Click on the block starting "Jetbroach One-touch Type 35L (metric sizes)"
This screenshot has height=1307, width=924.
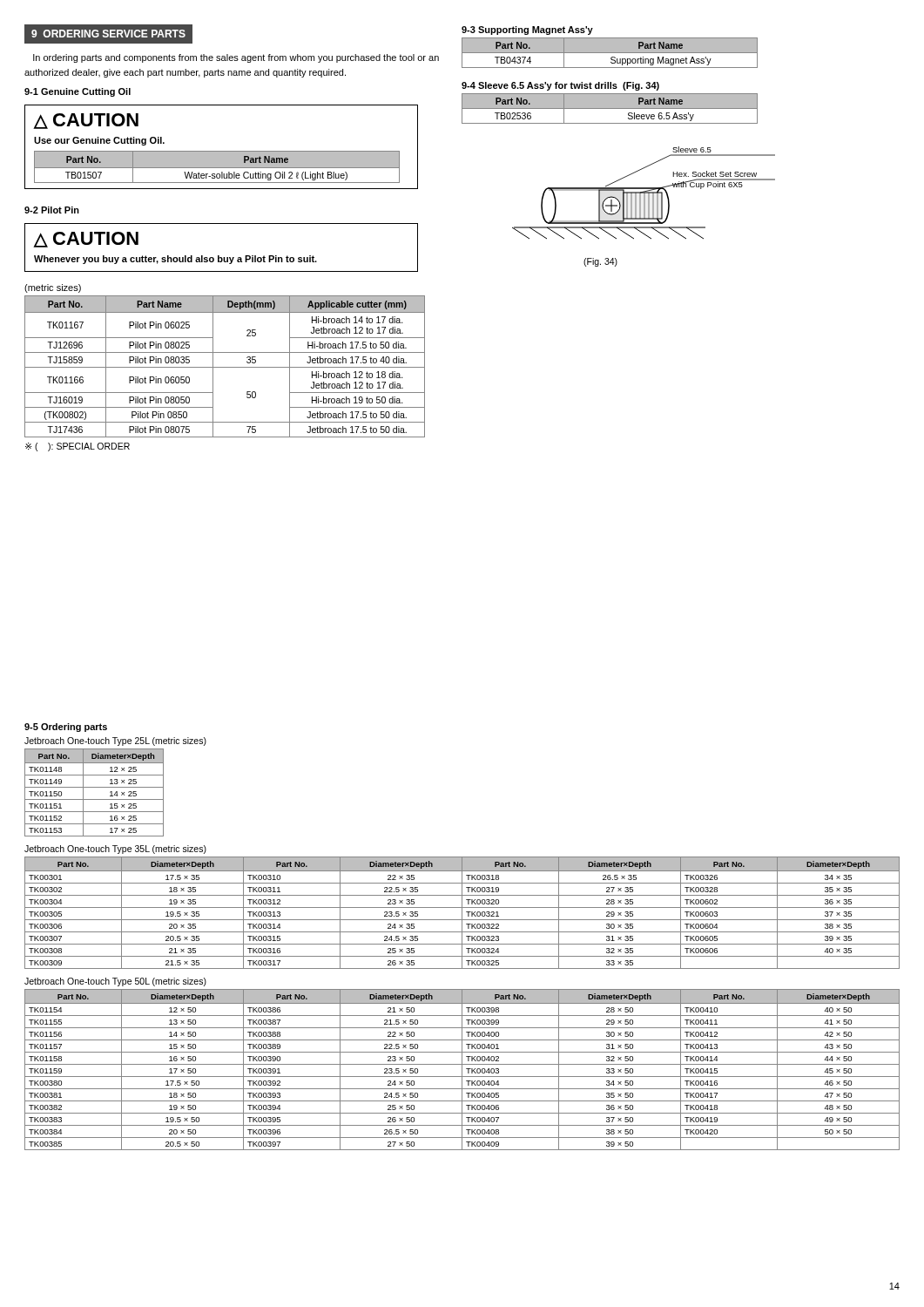point(115,849)
